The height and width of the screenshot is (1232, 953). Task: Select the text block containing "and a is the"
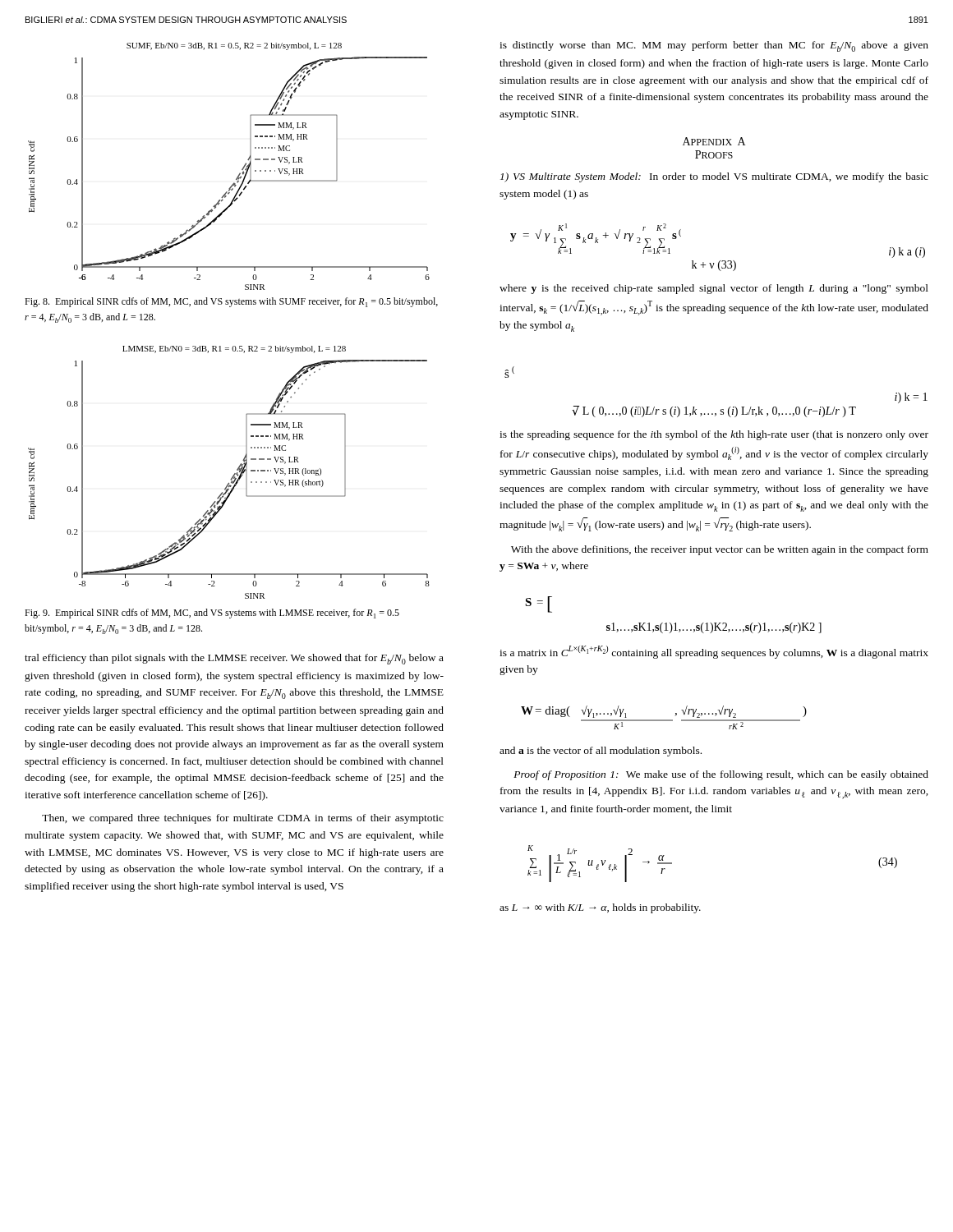point(601,750)
